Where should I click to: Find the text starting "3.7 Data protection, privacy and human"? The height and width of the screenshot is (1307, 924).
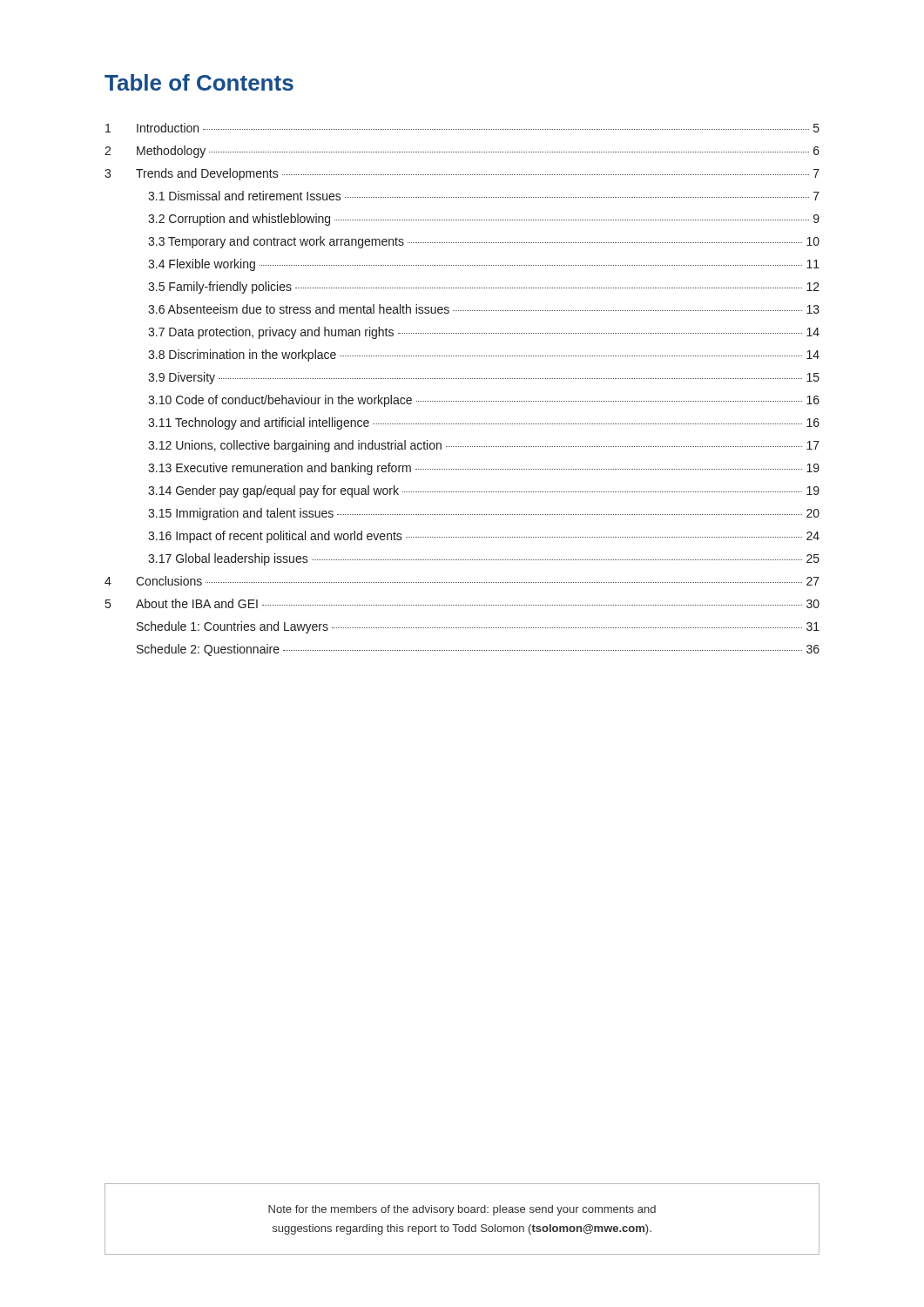[x=484, y=332]
